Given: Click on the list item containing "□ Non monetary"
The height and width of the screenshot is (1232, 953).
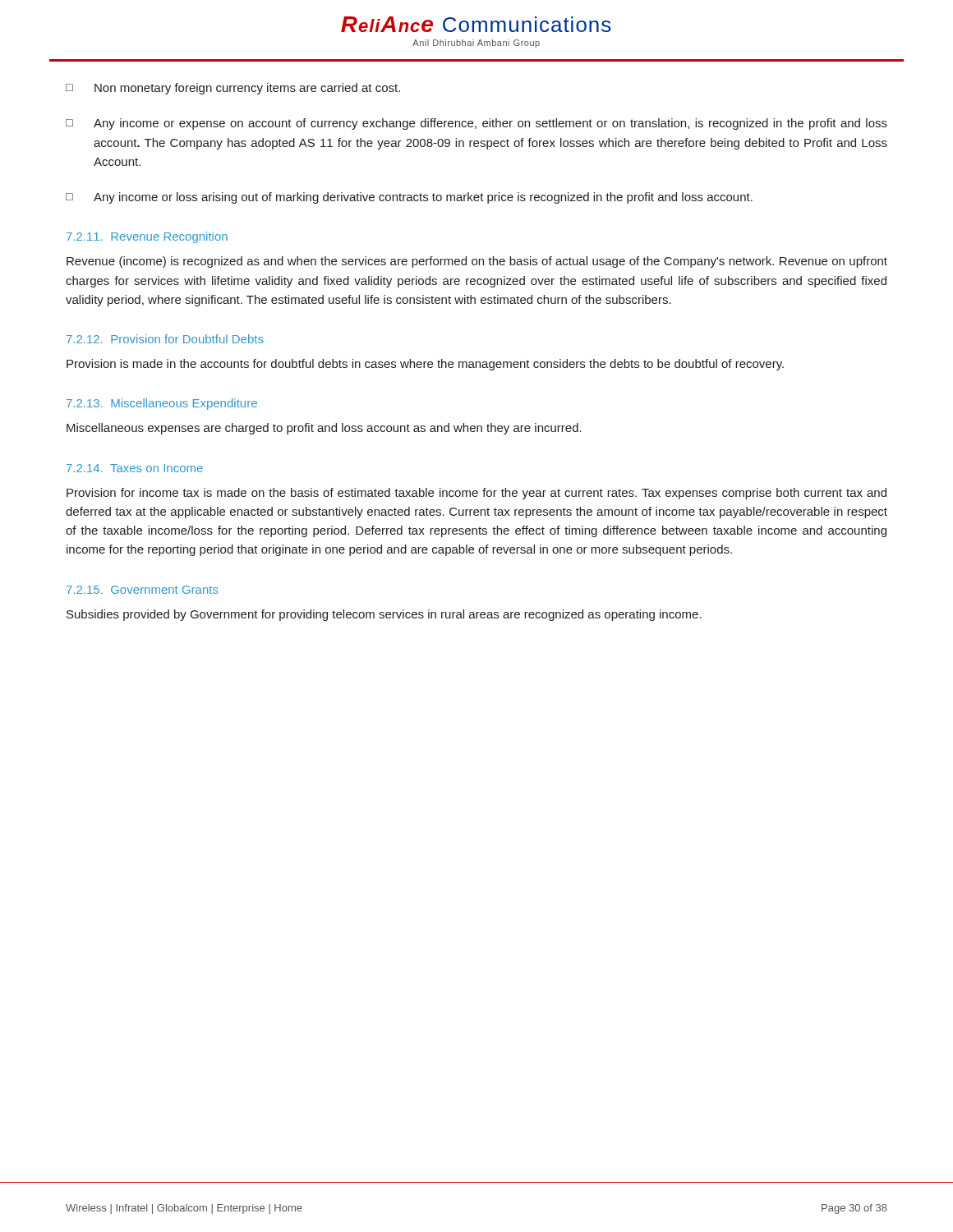Looking at the screenshot, I should [233, 89].
